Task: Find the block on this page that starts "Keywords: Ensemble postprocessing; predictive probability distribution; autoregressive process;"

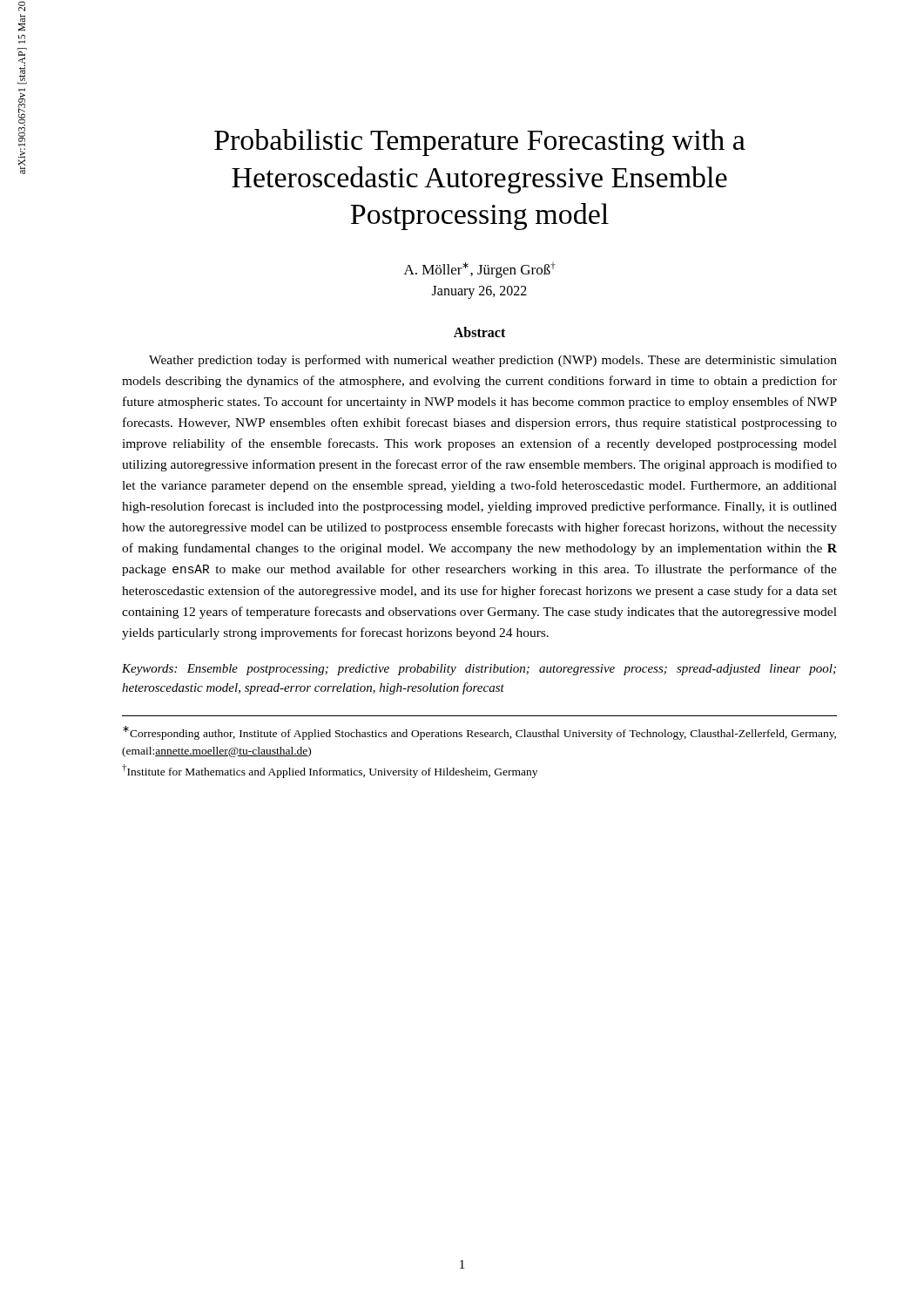Action: tap(479, 678)
